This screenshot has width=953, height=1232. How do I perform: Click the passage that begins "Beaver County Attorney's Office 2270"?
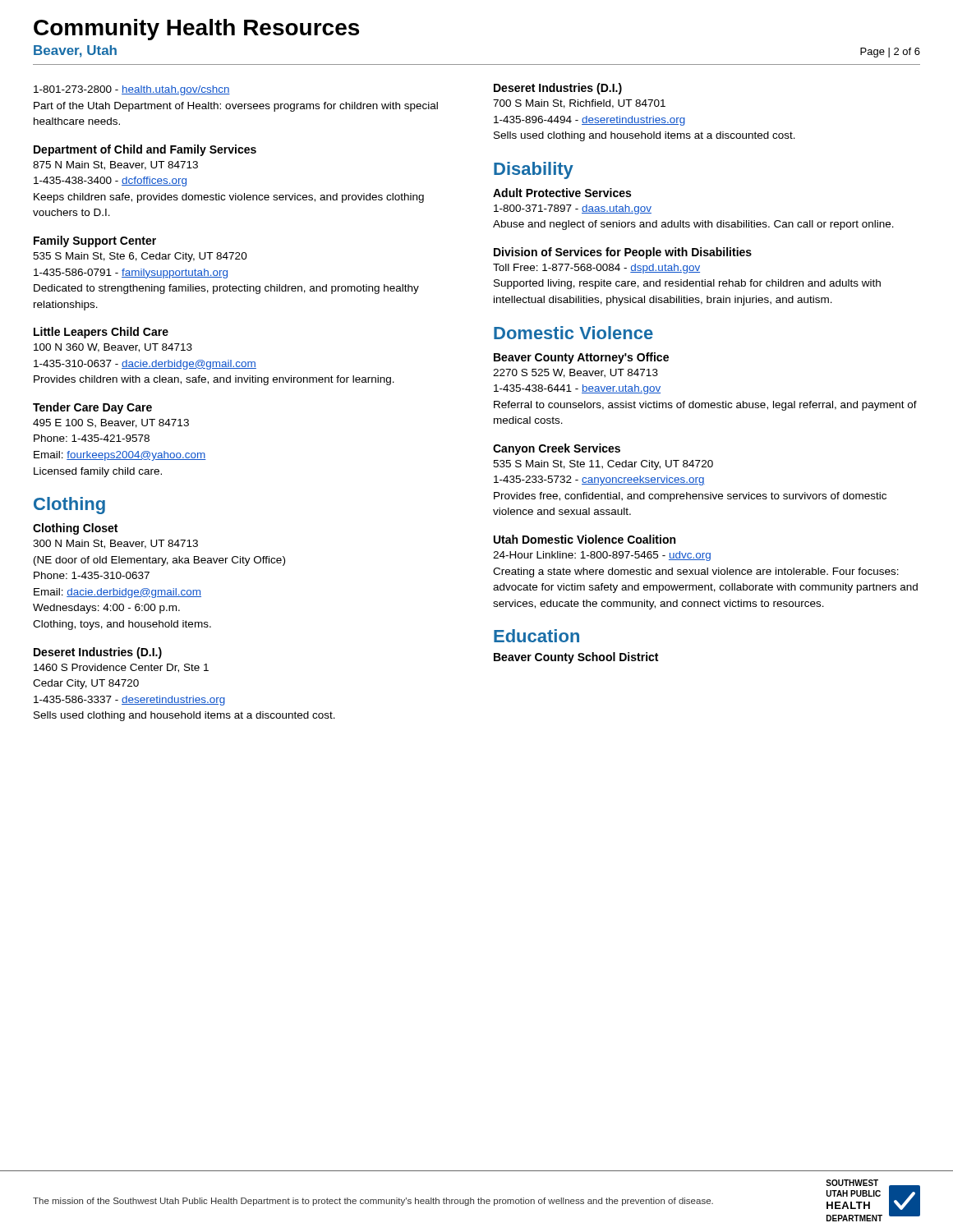(x=581, y=358)
